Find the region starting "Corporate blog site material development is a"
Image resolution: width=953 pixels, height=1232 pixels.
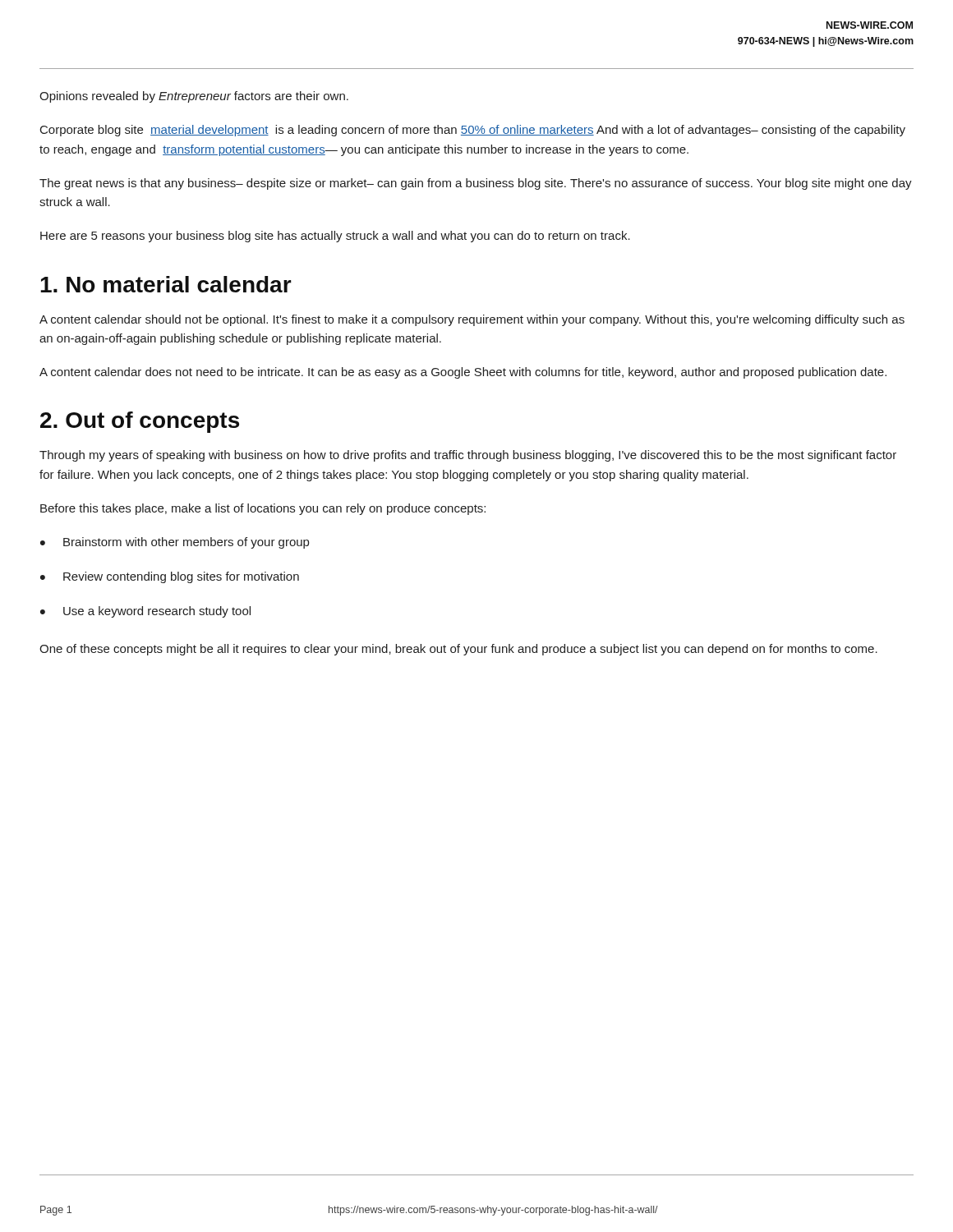point(472,139)
